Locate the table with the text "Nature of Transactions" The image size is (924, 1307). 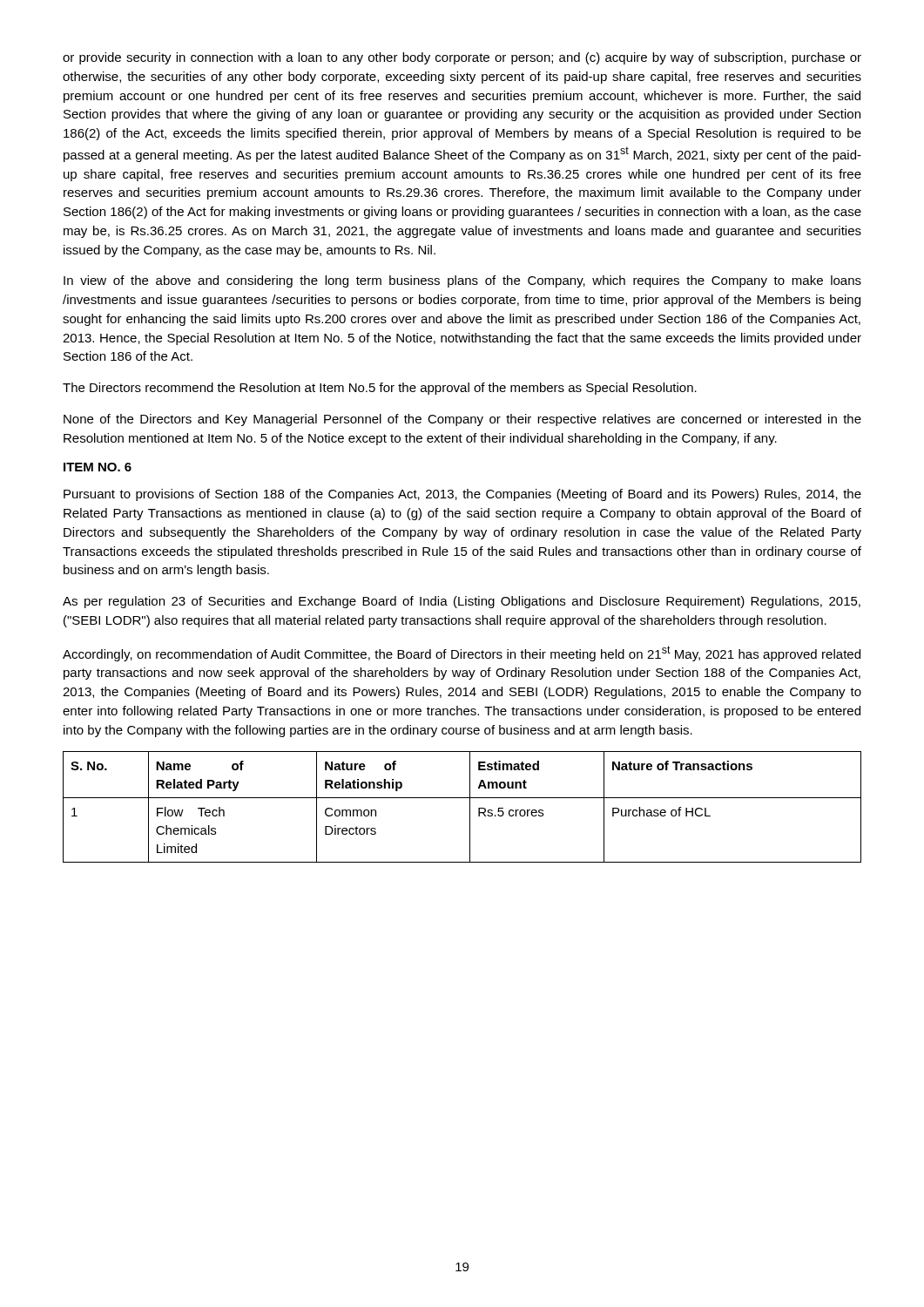click(x=462, y=807)
